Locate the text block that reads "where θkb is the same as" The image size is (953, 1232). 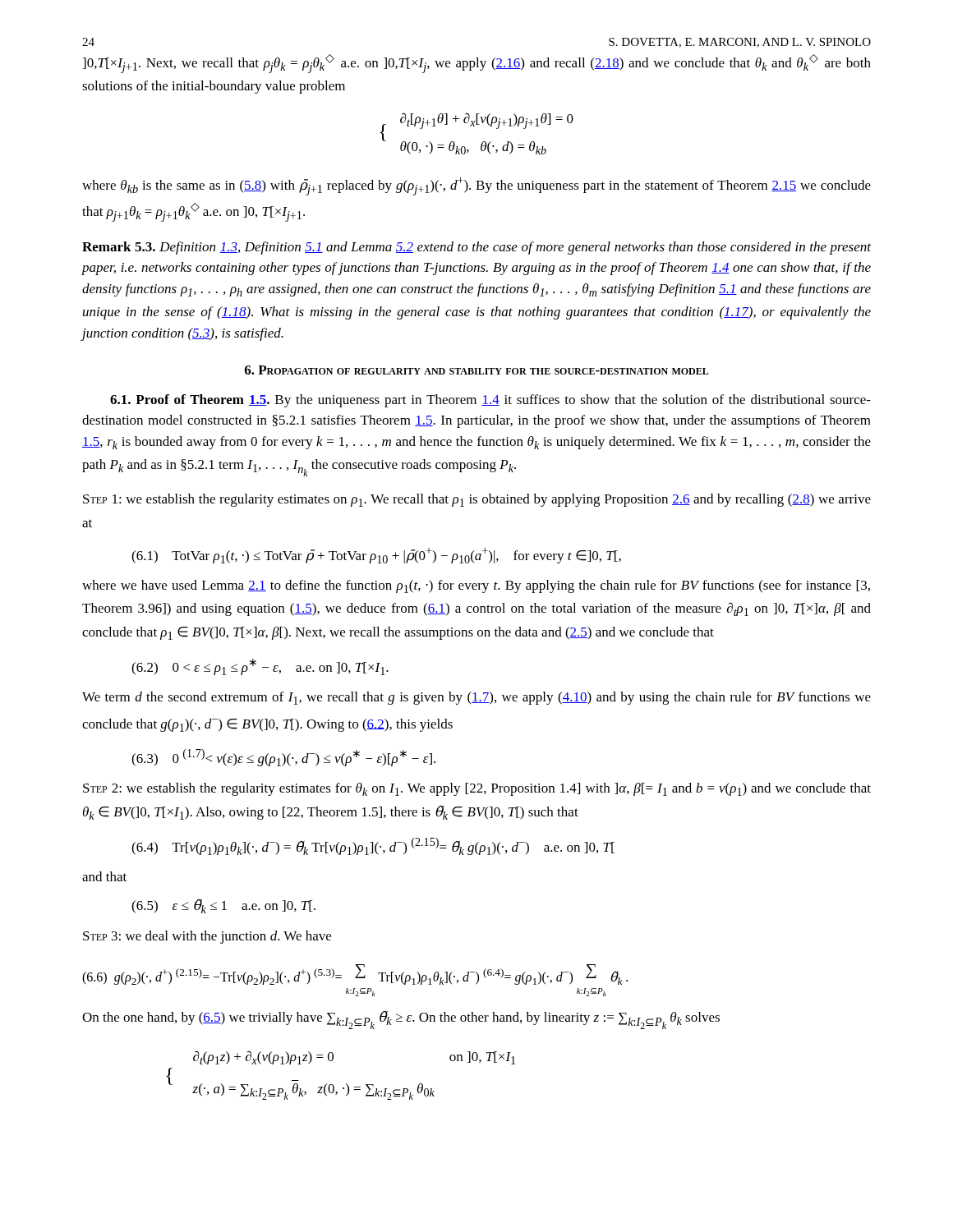click(x=476, y=198)
